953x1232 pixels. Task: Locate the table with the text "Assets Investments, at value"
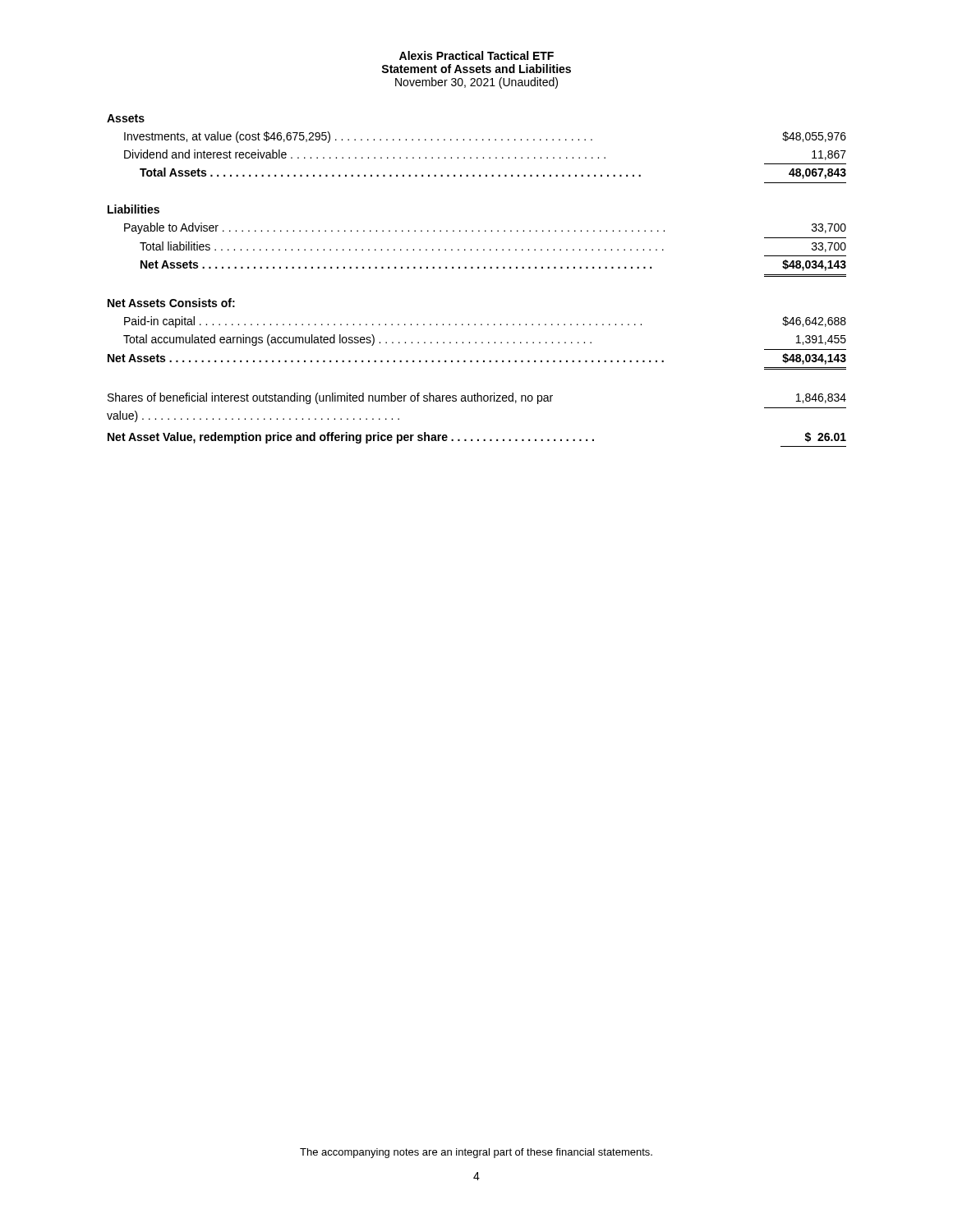pos(476,279)
